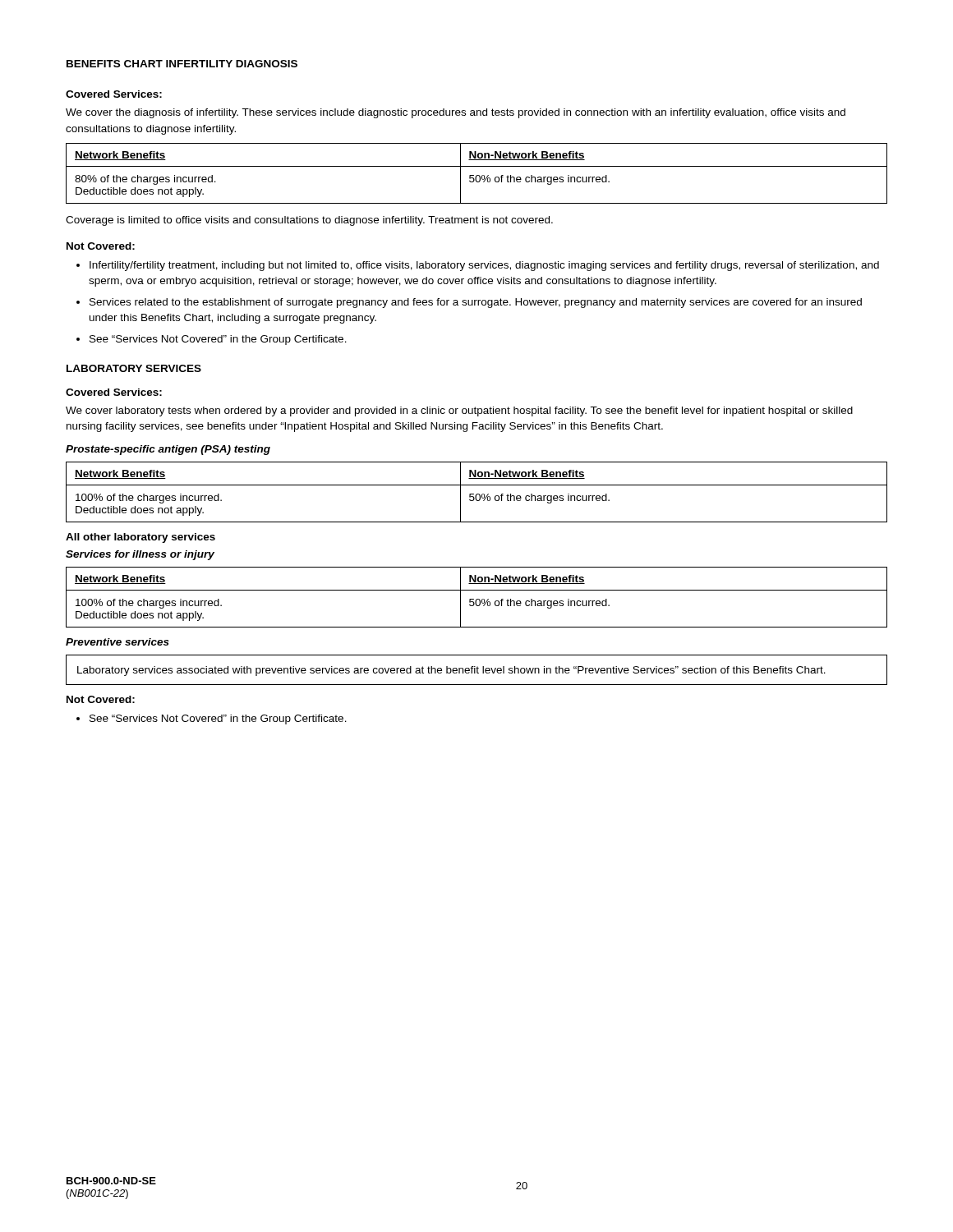The width and height of the screenshot is (953, 1232).
Task: Point to "INFERTILITY DIAGNOSIS"
Action: 232,64
